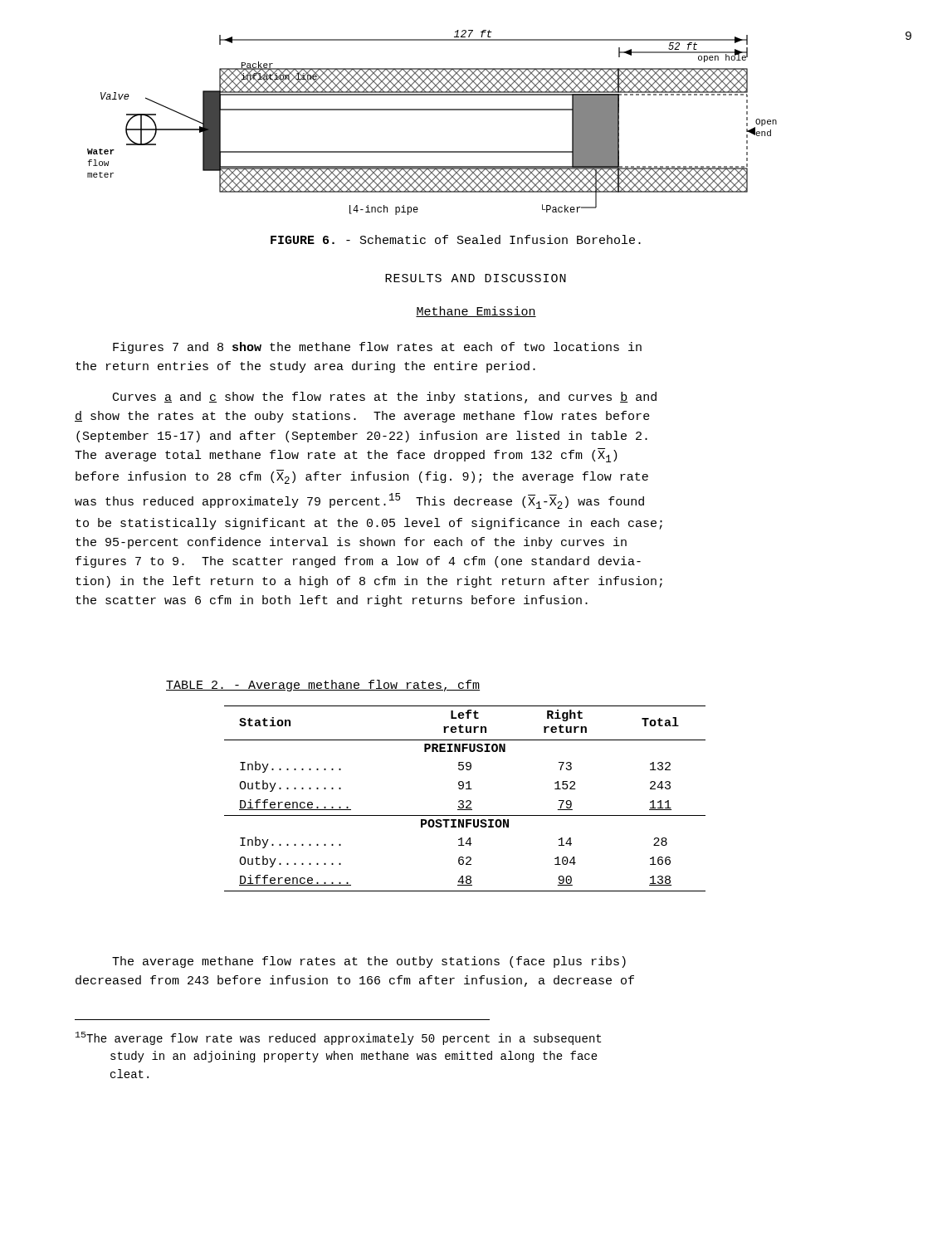The height and width of the screenshot is (1245, 952).
Task: Select the table that reads "Right return"
Action: (x=465, y=798)
